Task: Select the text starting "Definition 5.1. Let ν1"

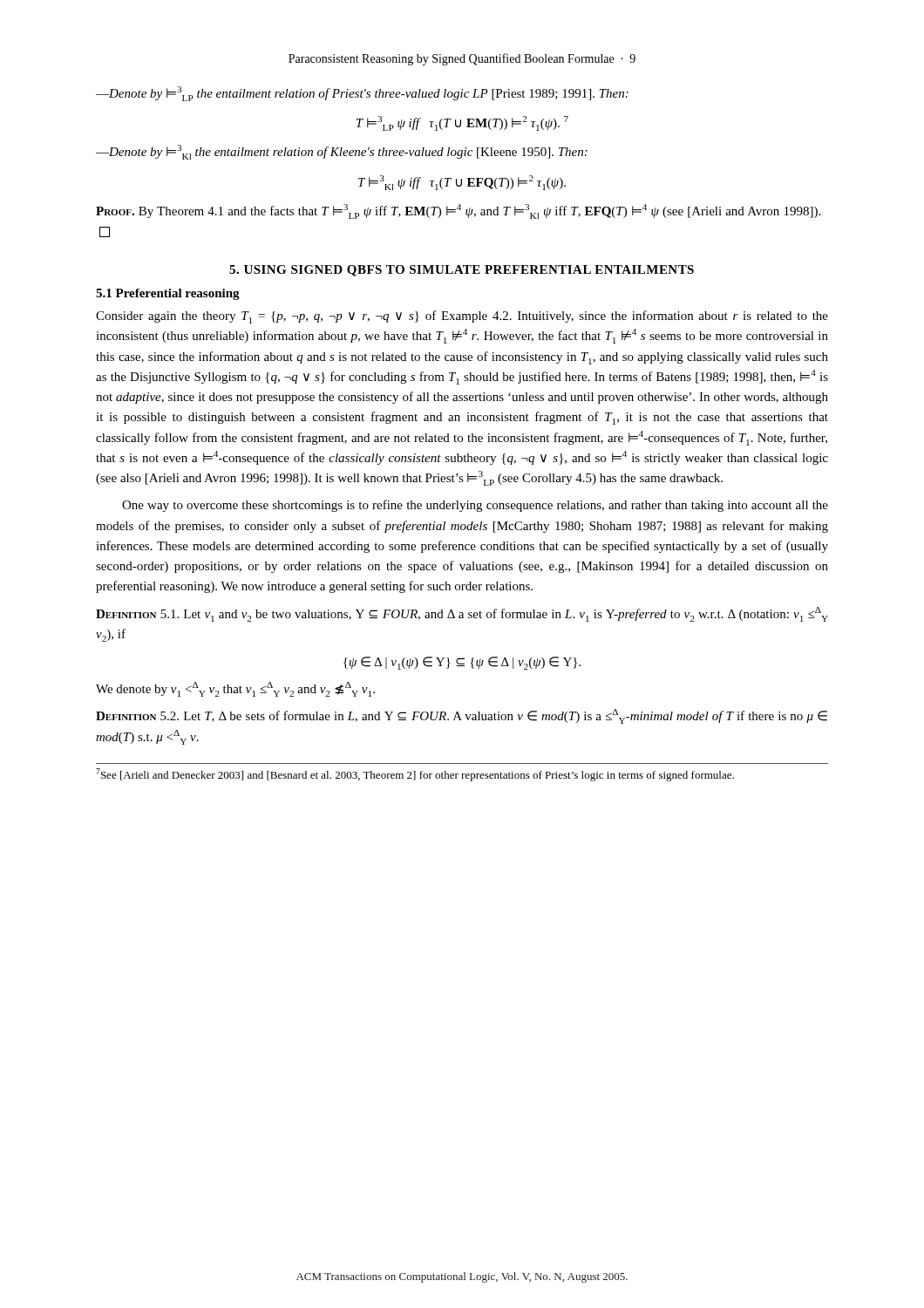Action: point(462,624)
